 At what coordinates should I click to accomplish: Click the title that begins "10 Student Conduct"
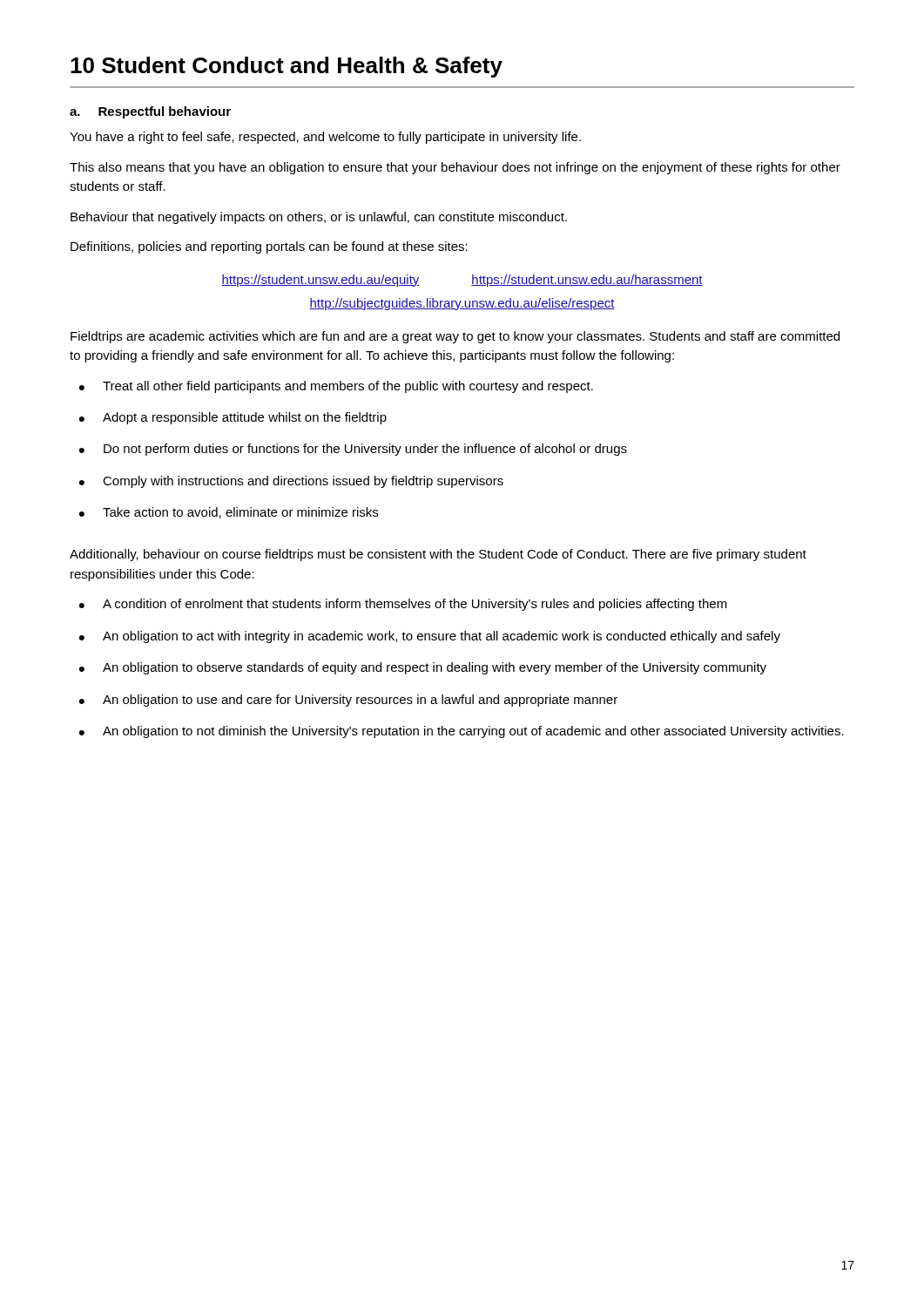(x=462, y=70)
